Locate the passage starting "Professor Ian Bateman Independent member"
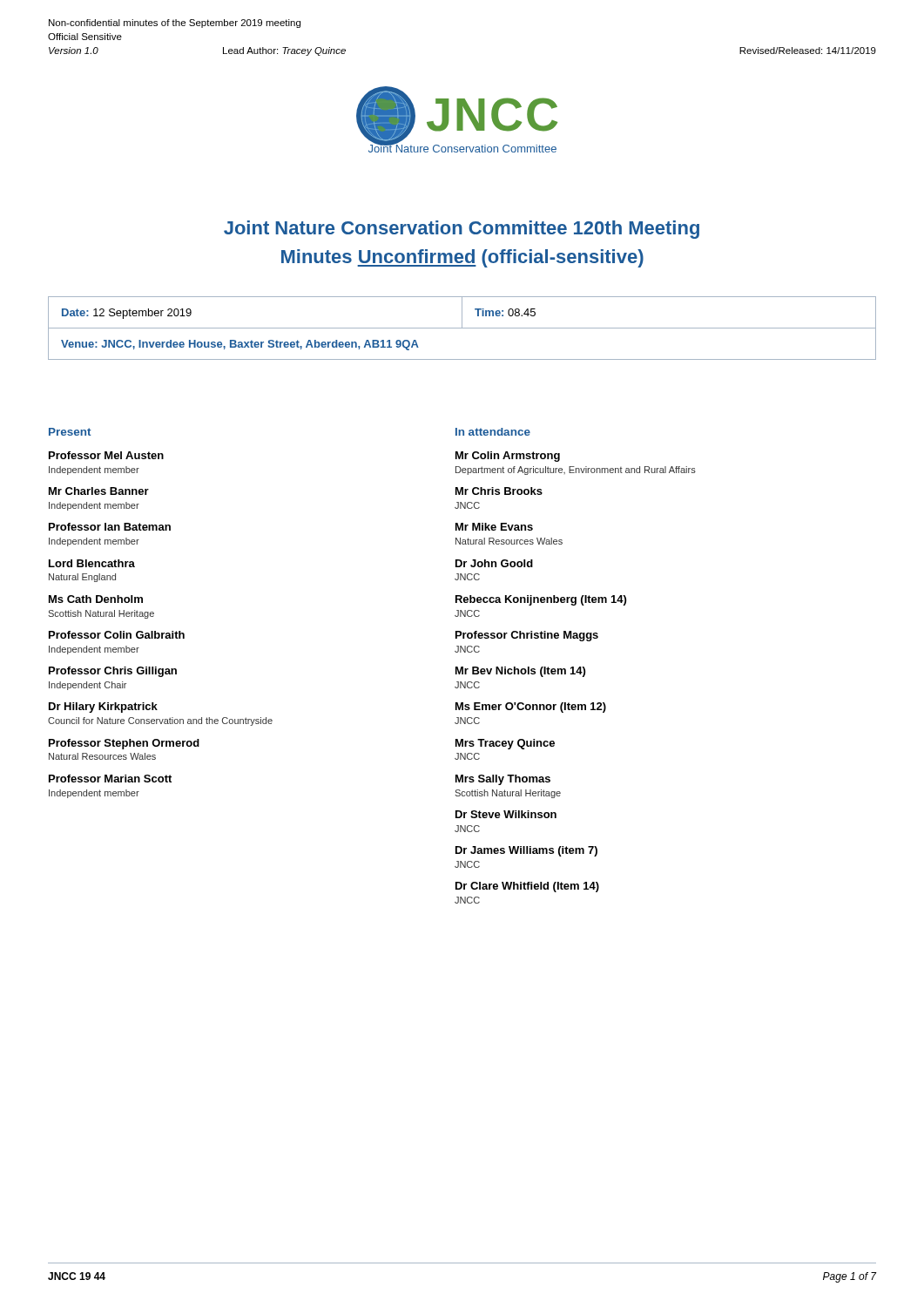924x1307 pixels. coord(110,527)
